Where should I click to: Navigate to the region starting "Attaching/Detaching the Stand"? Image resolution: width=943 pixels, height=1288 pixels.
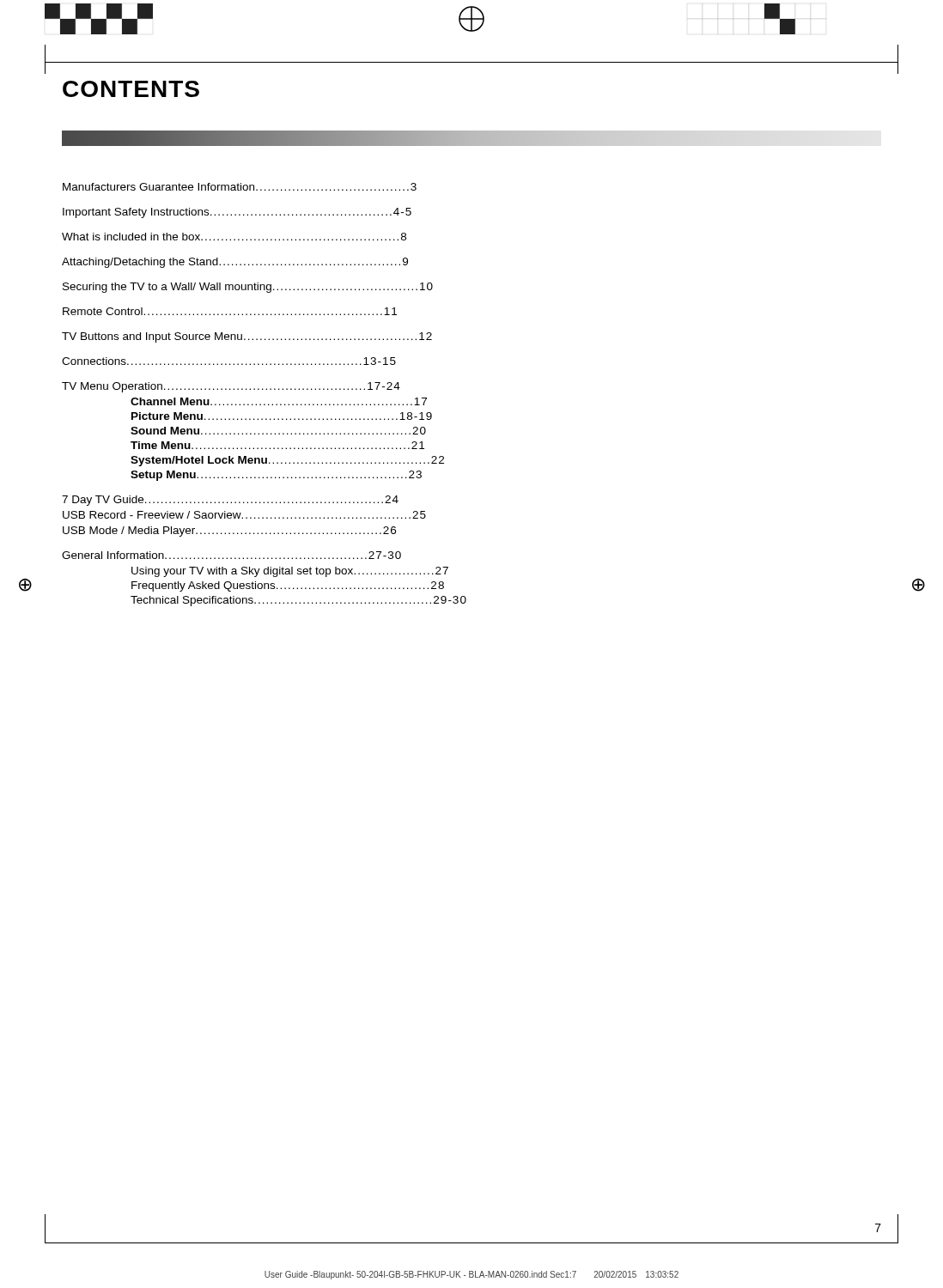tap(236, 261)
